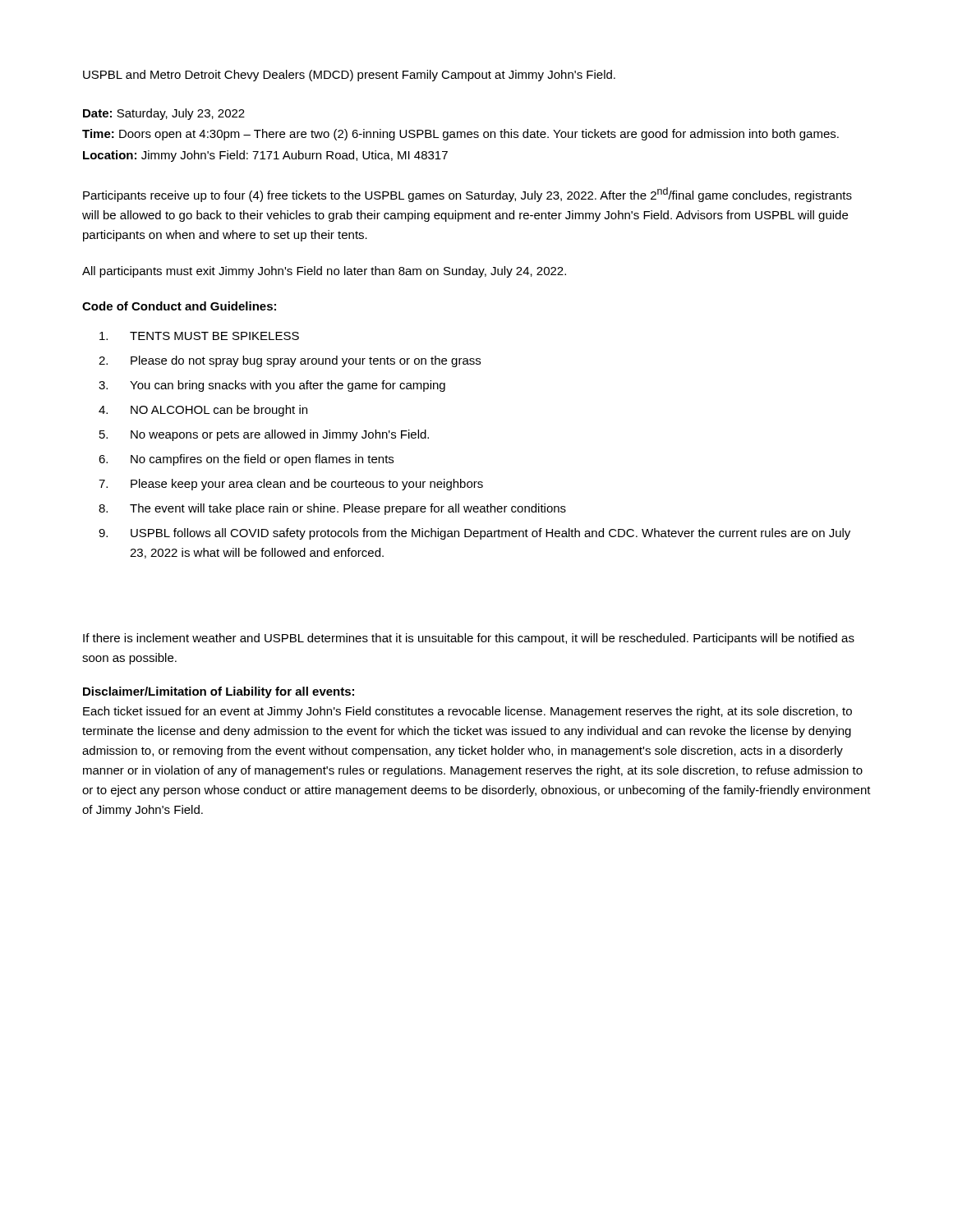Locate the text block with the text "Participants receive up to four"
This screenshot has height=1232, width=953.
tap(467, 214)
